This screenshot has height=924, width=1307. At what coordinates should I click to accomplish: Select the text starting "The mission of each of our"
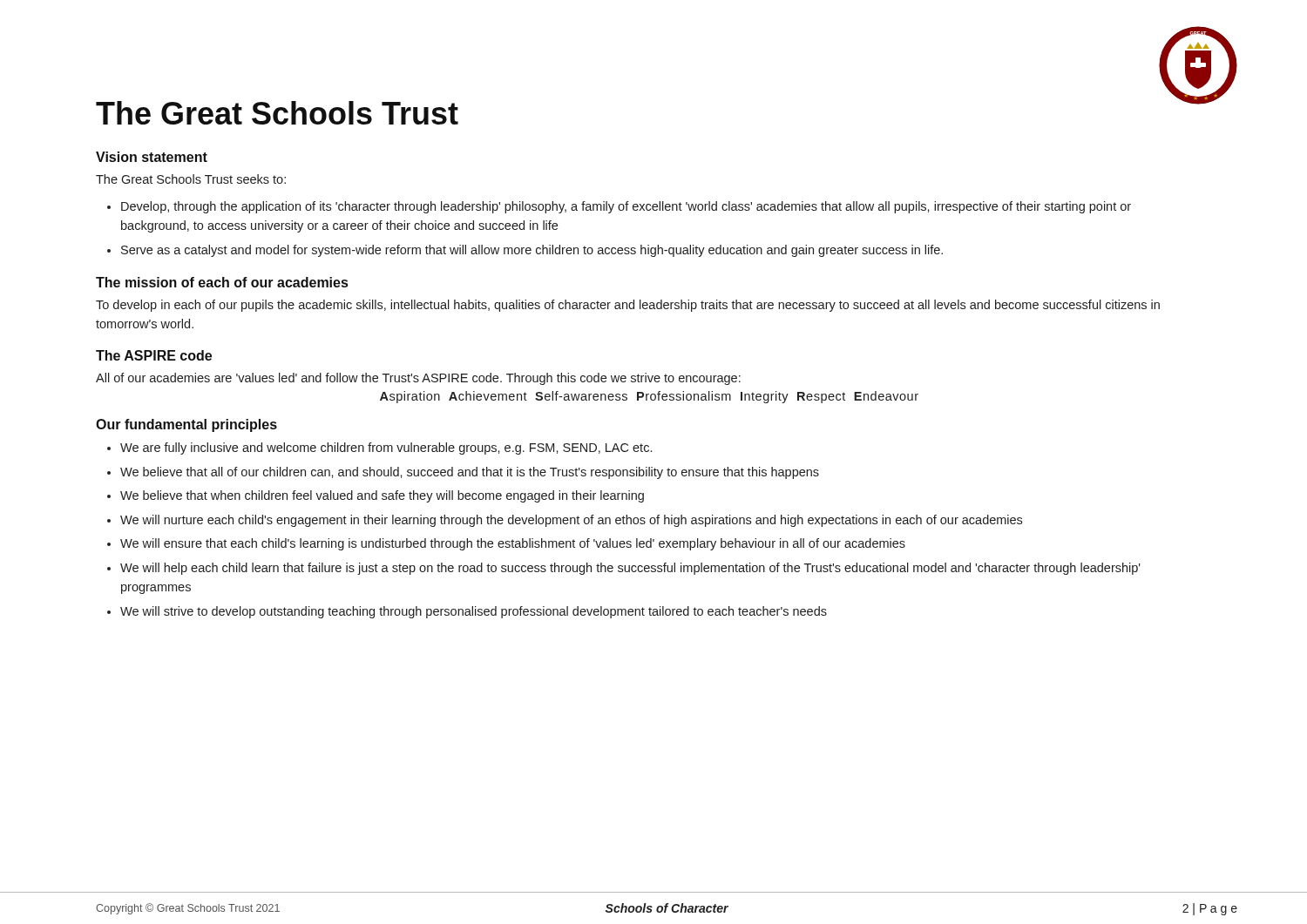click(222, 282)
